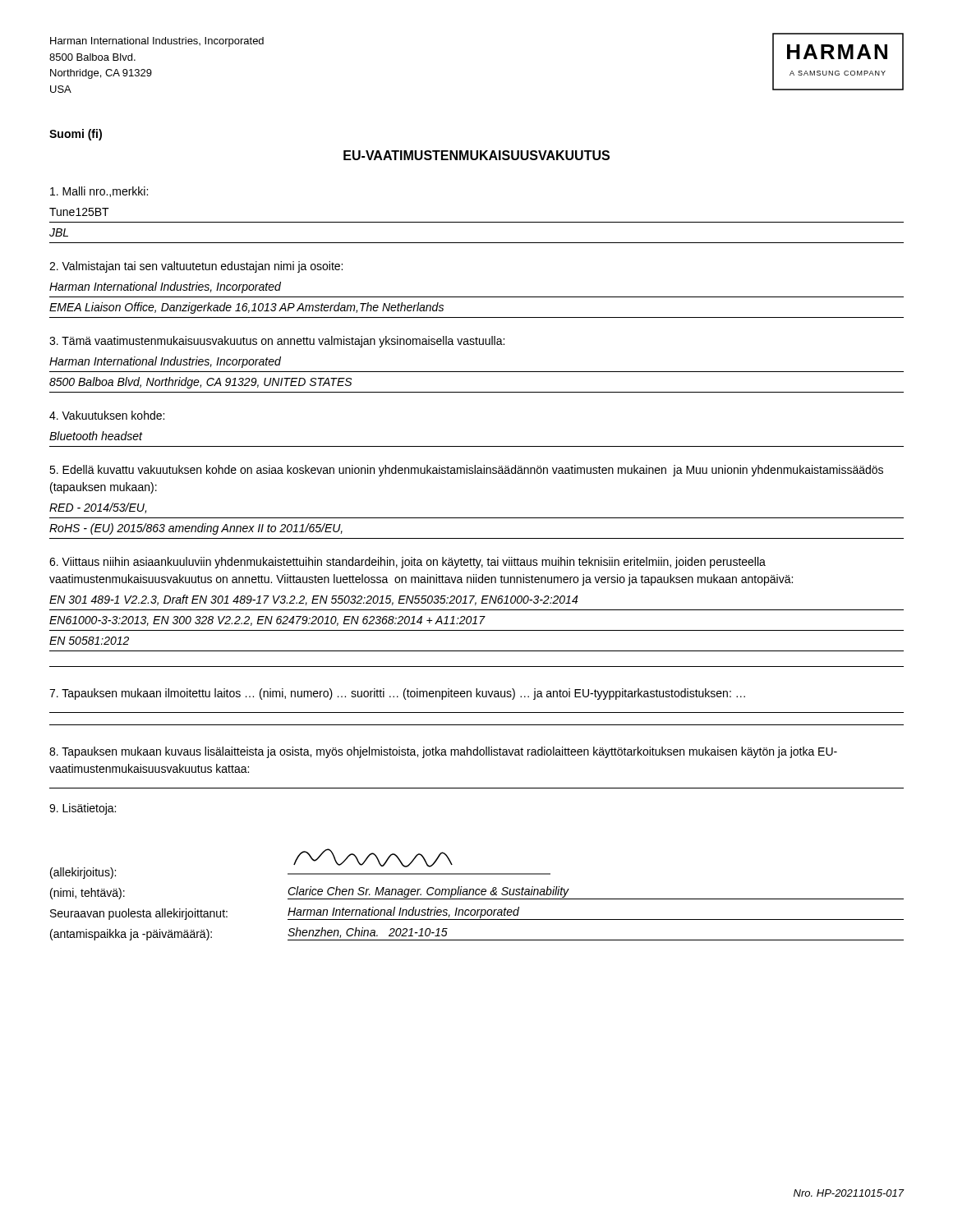
Task: Select the text block containing "Tapauksen mukaan kuvaus lisälaitteista ja osista, myös"
Action: [x=476, y=761]
